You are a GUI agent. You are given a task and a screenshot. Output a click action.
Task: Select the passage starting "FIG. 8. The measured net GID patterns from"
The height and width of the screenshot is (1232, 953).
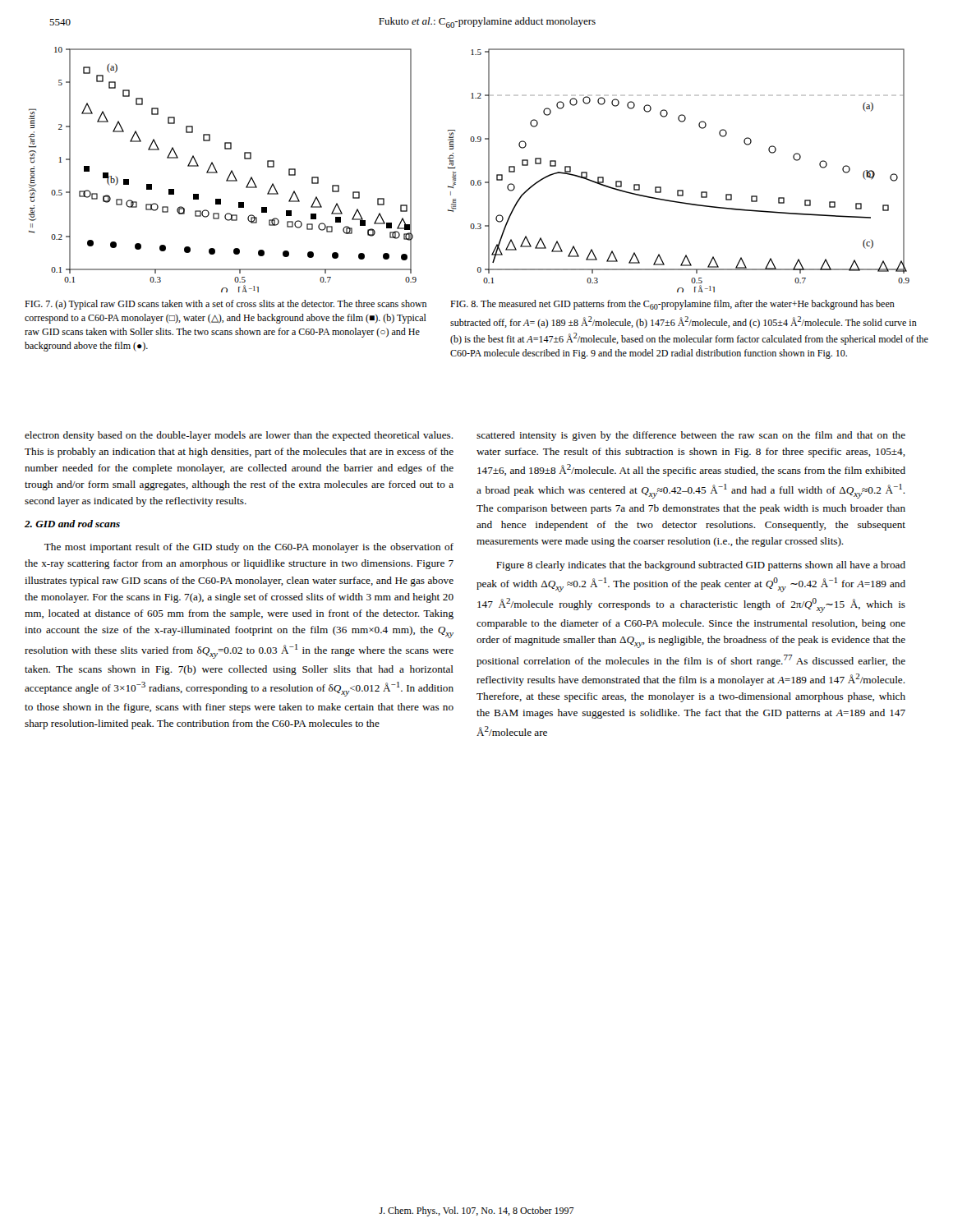coord(689,328)
